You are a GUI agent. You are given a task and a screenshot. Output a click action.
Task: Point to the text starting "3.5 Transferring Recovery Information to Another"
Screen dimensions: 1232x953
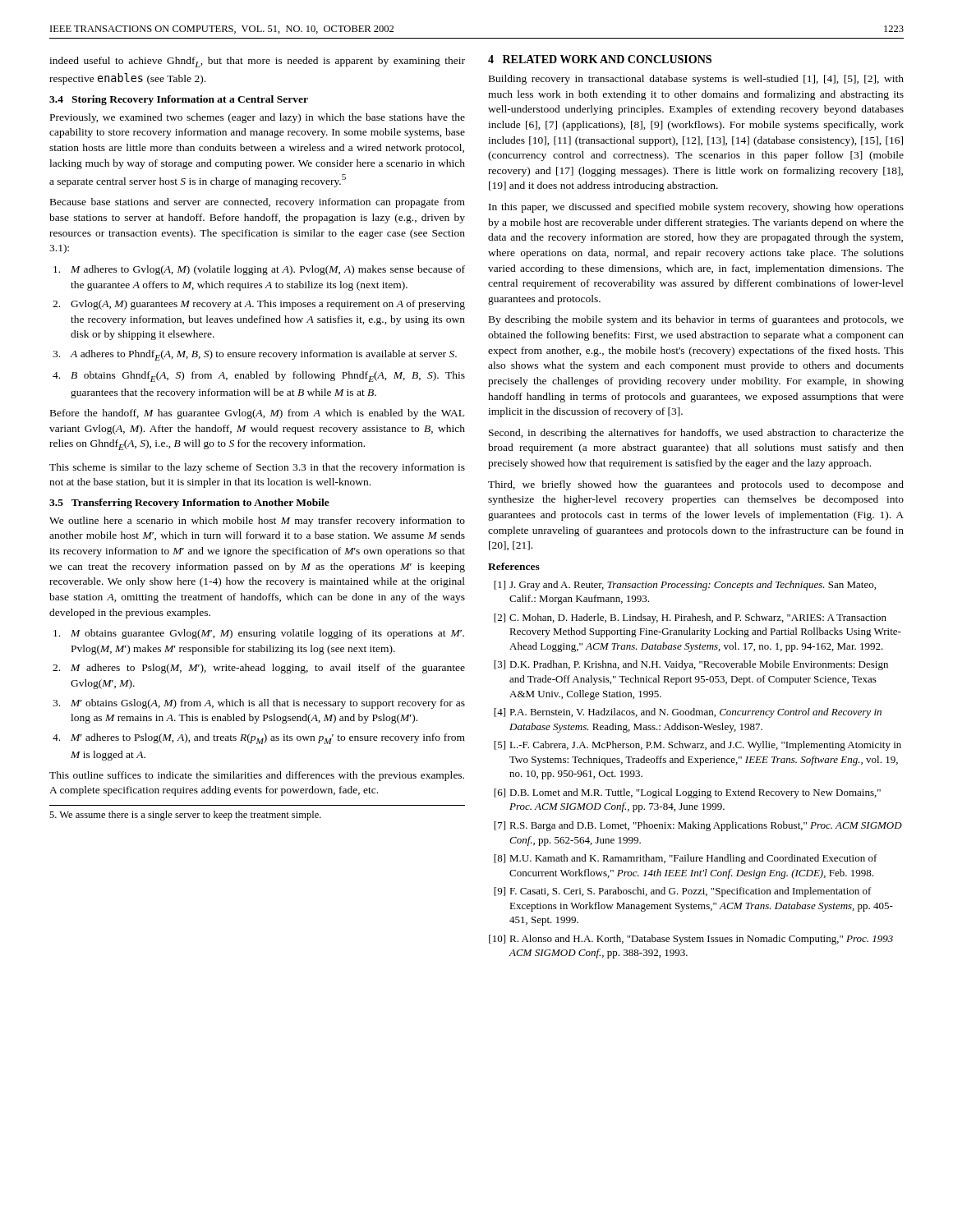pyautogui.click(x=189, y=502)
